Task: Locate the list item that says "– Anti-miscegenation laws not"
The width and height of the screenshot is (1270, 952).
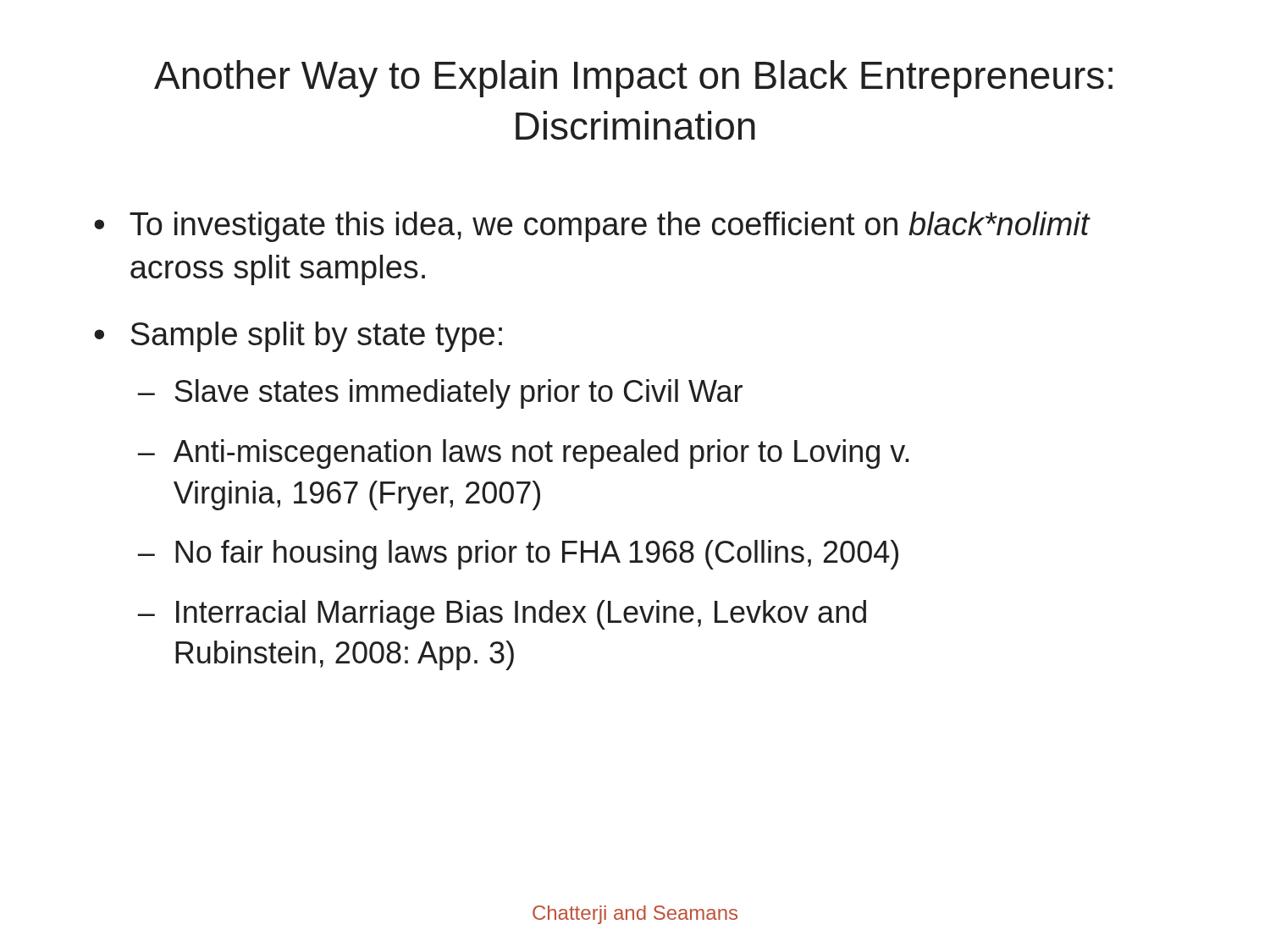Action: click(525, 473)
